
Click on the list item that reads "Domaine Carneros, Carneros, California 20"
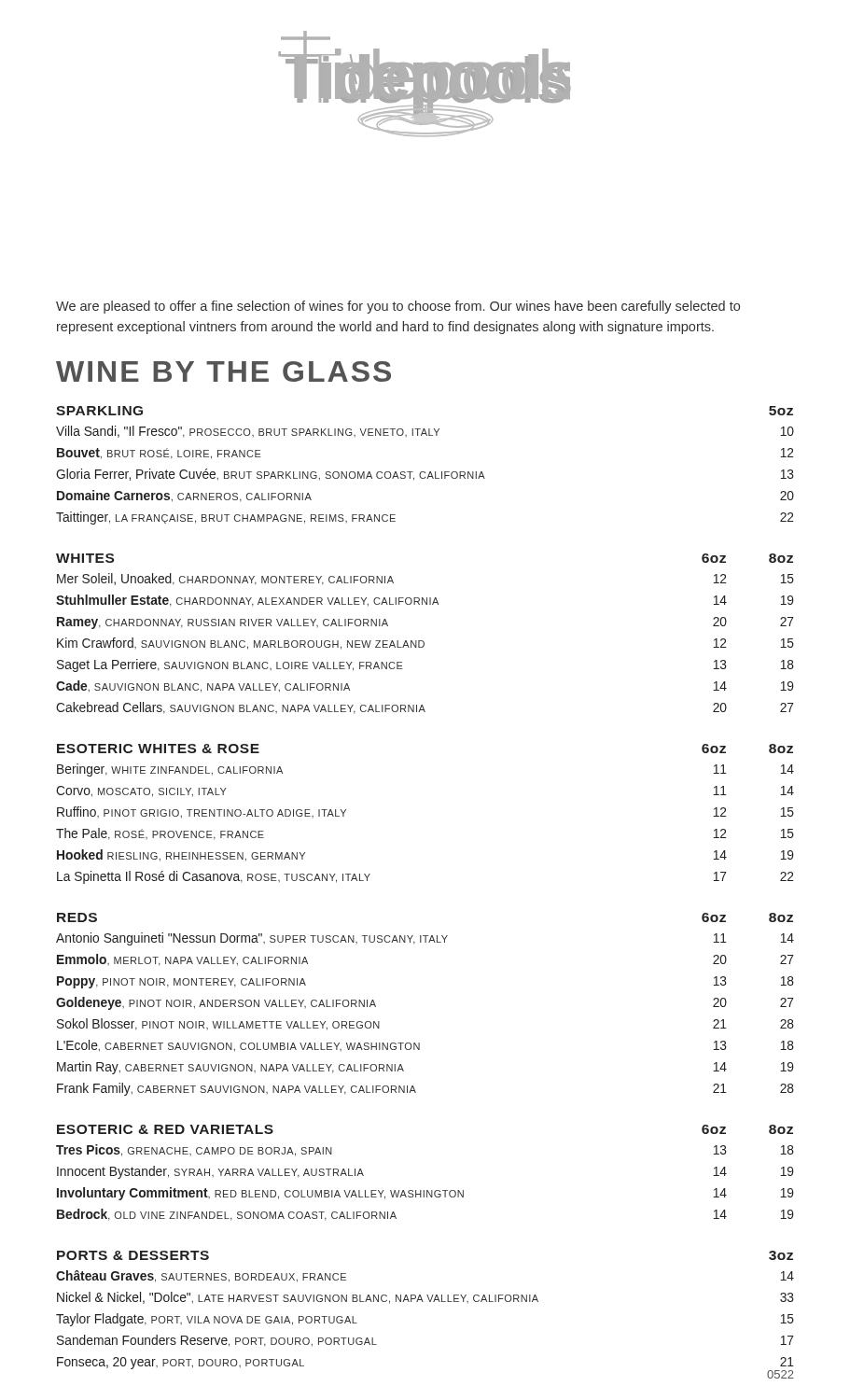(179, 496)
